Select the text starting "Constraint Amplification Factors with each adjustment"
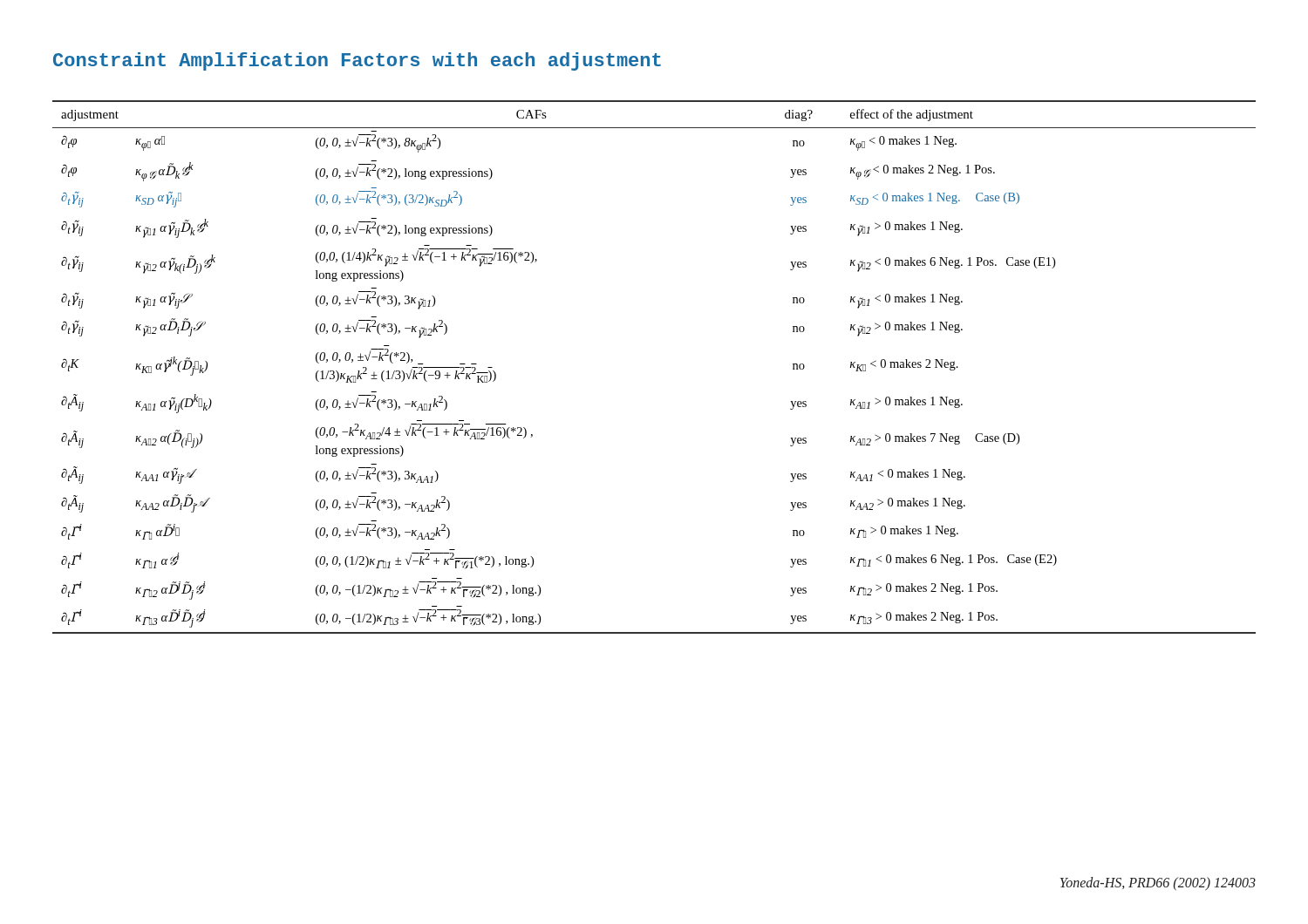 tap(357, 61)
